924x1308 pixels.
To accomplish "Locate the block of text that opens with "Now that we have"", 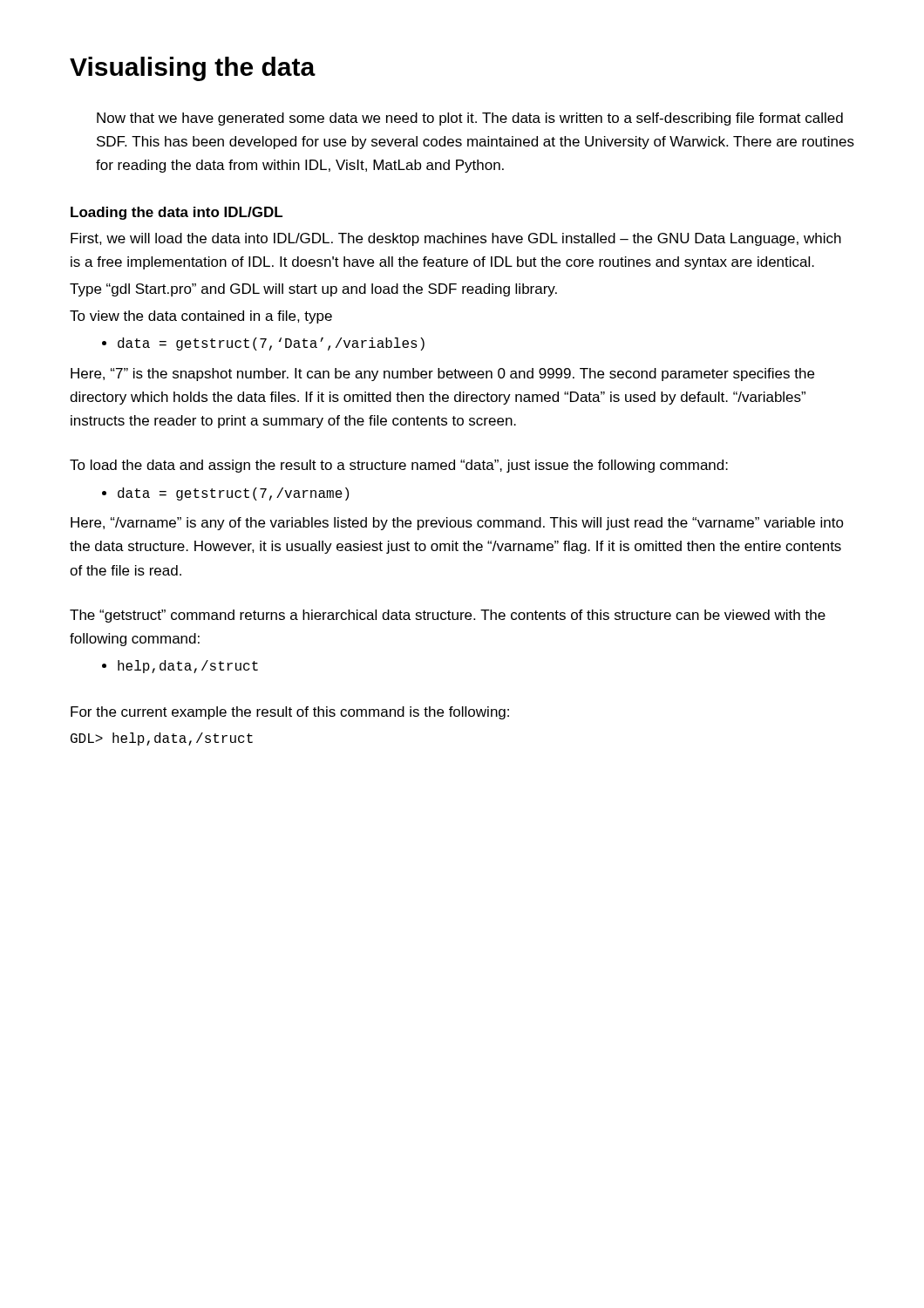I will (475, 142).
